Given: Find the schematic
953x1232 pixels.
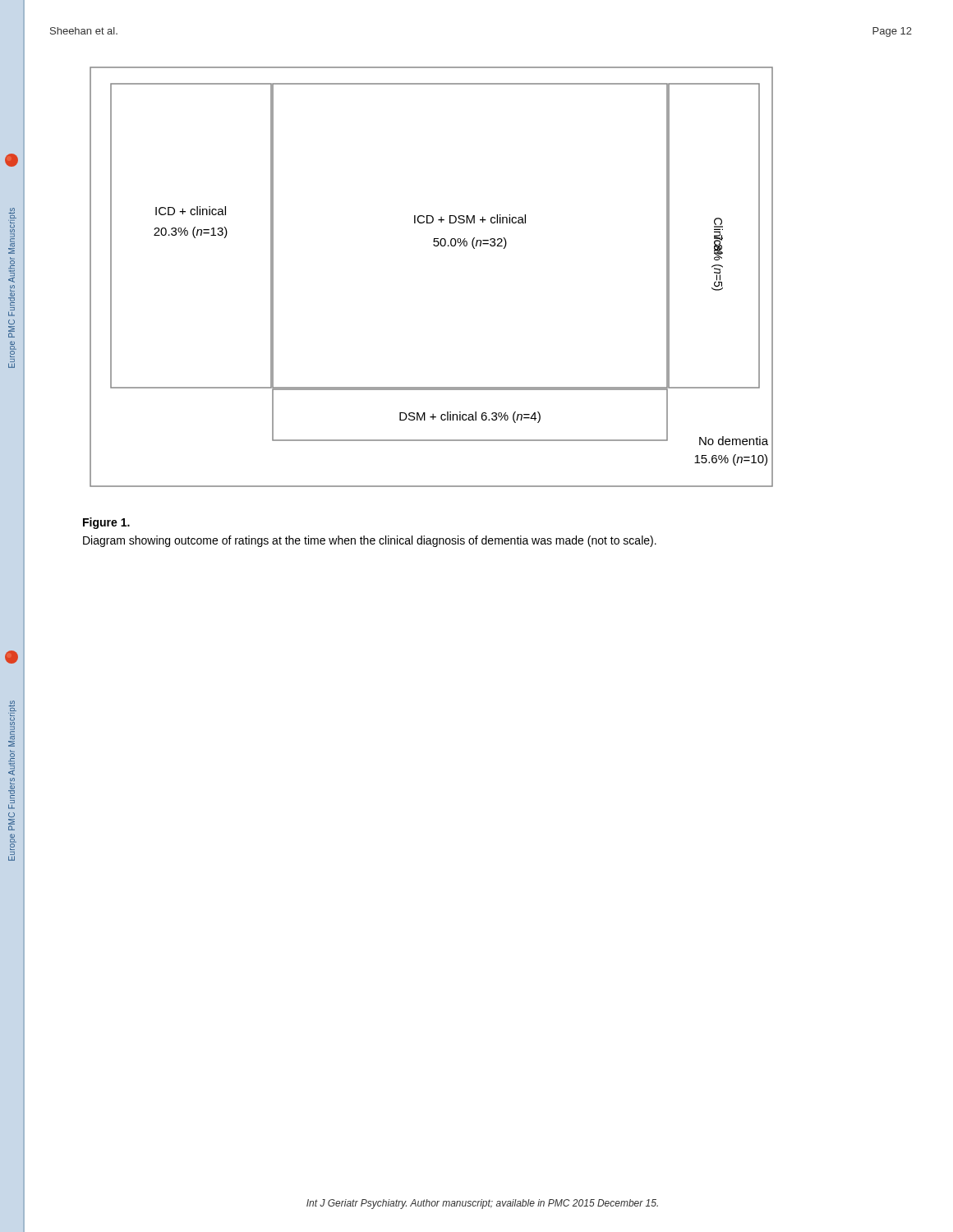Looking at the screenshot, I should coord(431,279).
